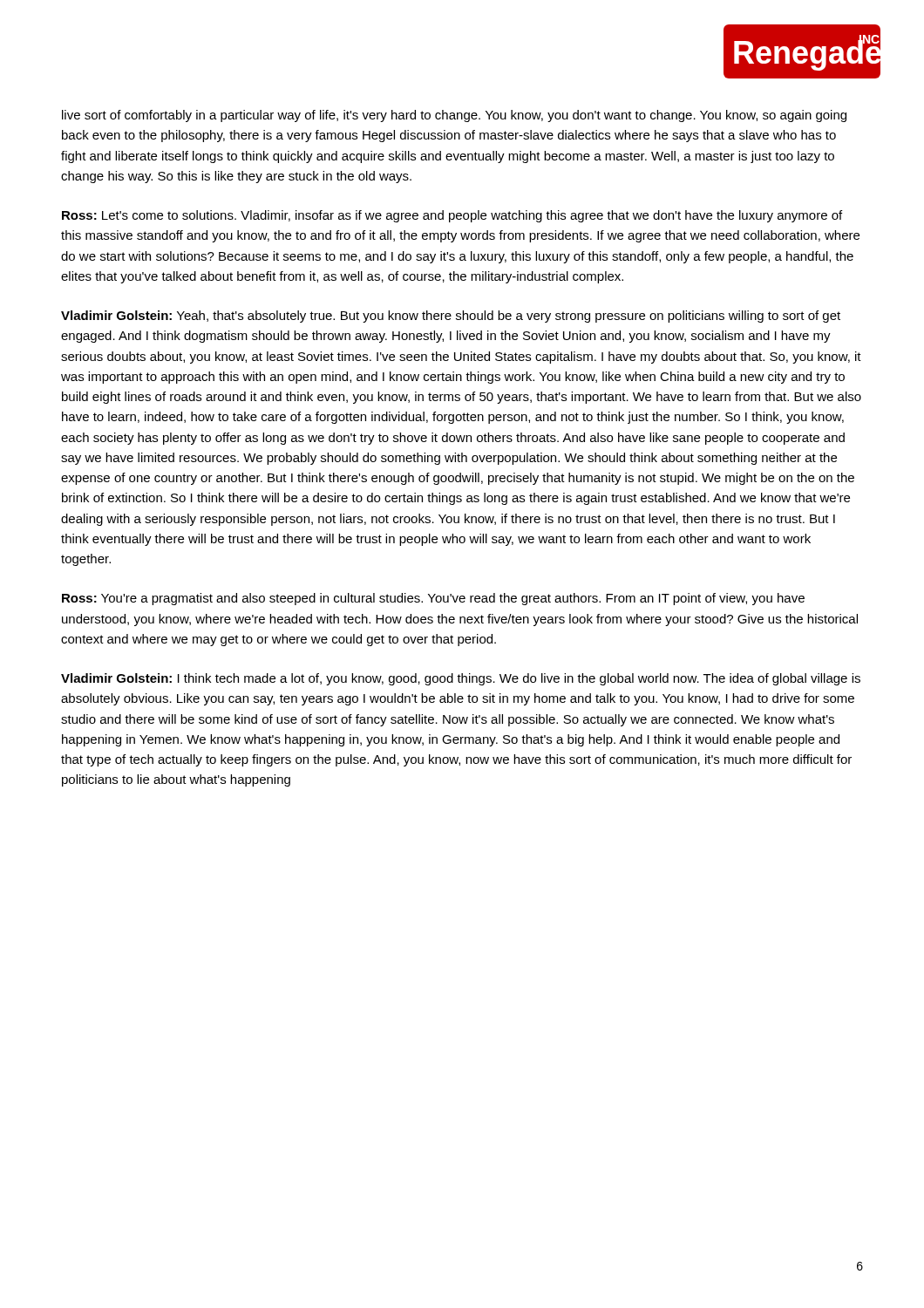Locate the logo
924x1308 pixels.
tap(802, 51)
